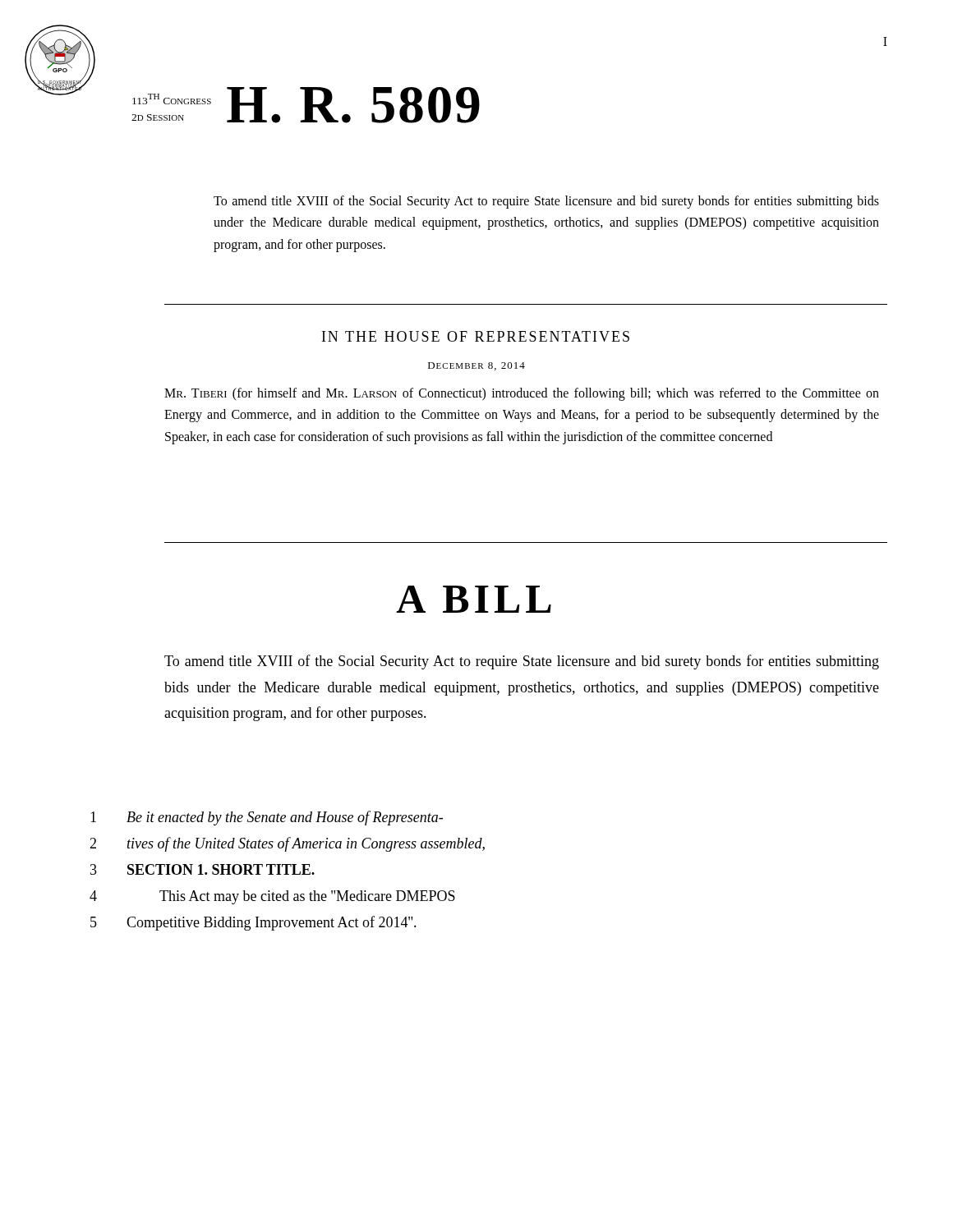
Task: Point to "5Competitive Bidding Improvement Act of 2014''."
Action: [x=245, y=923]
